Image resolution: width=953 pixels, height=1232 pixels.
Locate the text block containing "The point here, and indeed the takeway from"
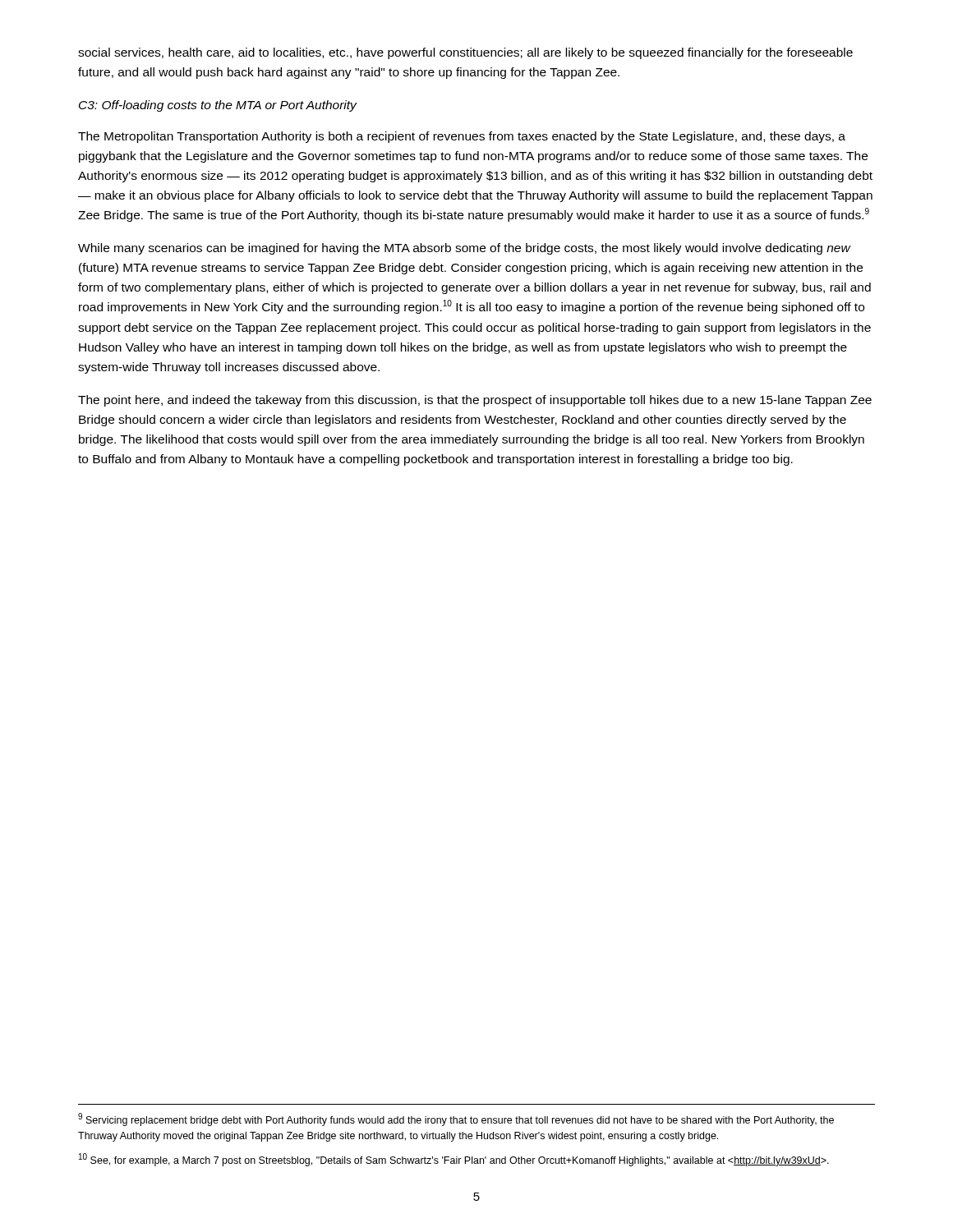[x=475, y=429]
